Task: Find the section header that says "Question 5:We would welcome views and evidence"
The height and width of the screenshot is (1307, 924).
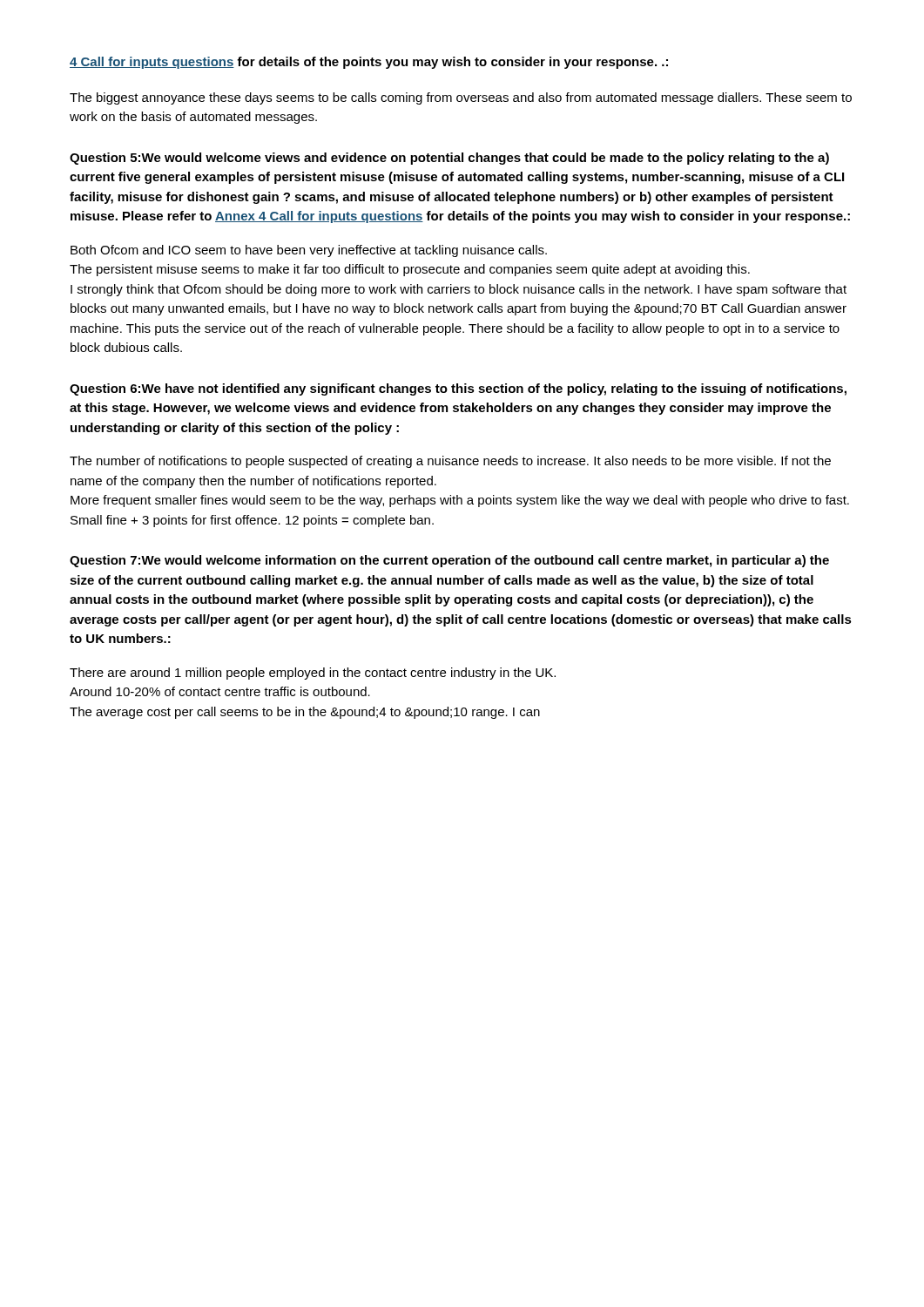Action: 460,186
